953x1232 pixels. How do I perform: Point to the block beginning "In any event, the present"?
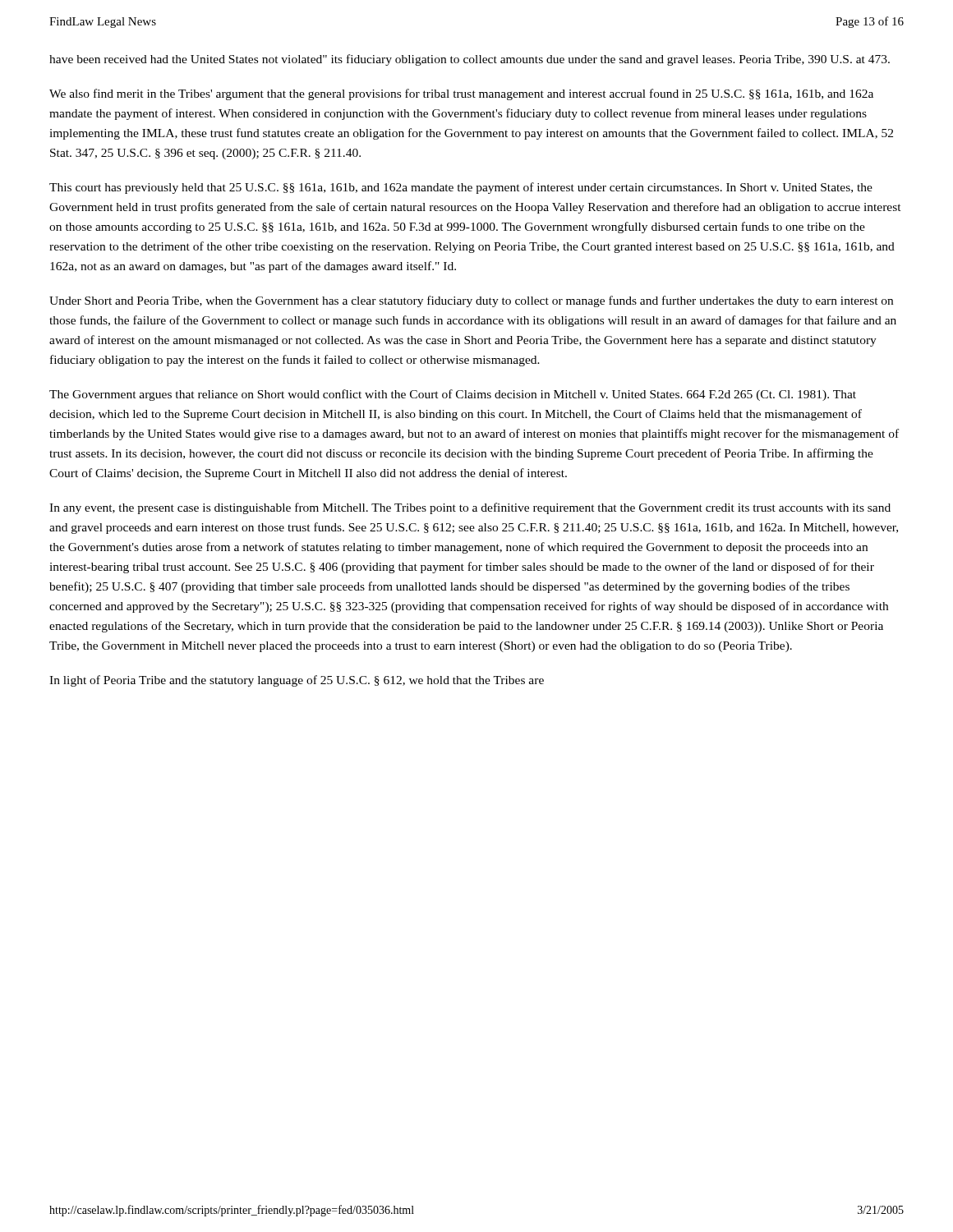pyautogui.click(x=474, y=576)
